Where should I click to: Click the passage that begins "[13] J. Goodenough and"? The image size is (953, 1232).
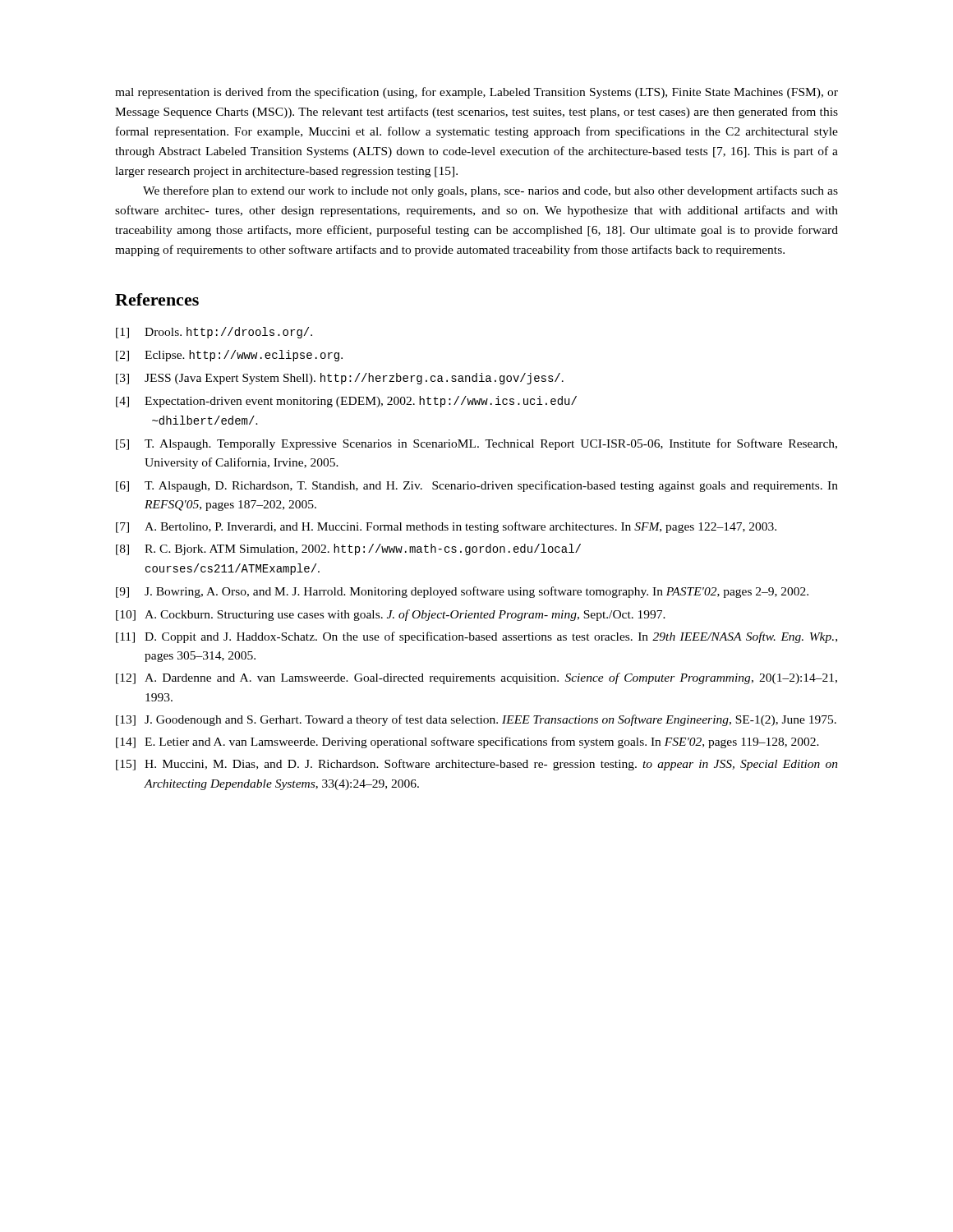[x=476, y=719]
